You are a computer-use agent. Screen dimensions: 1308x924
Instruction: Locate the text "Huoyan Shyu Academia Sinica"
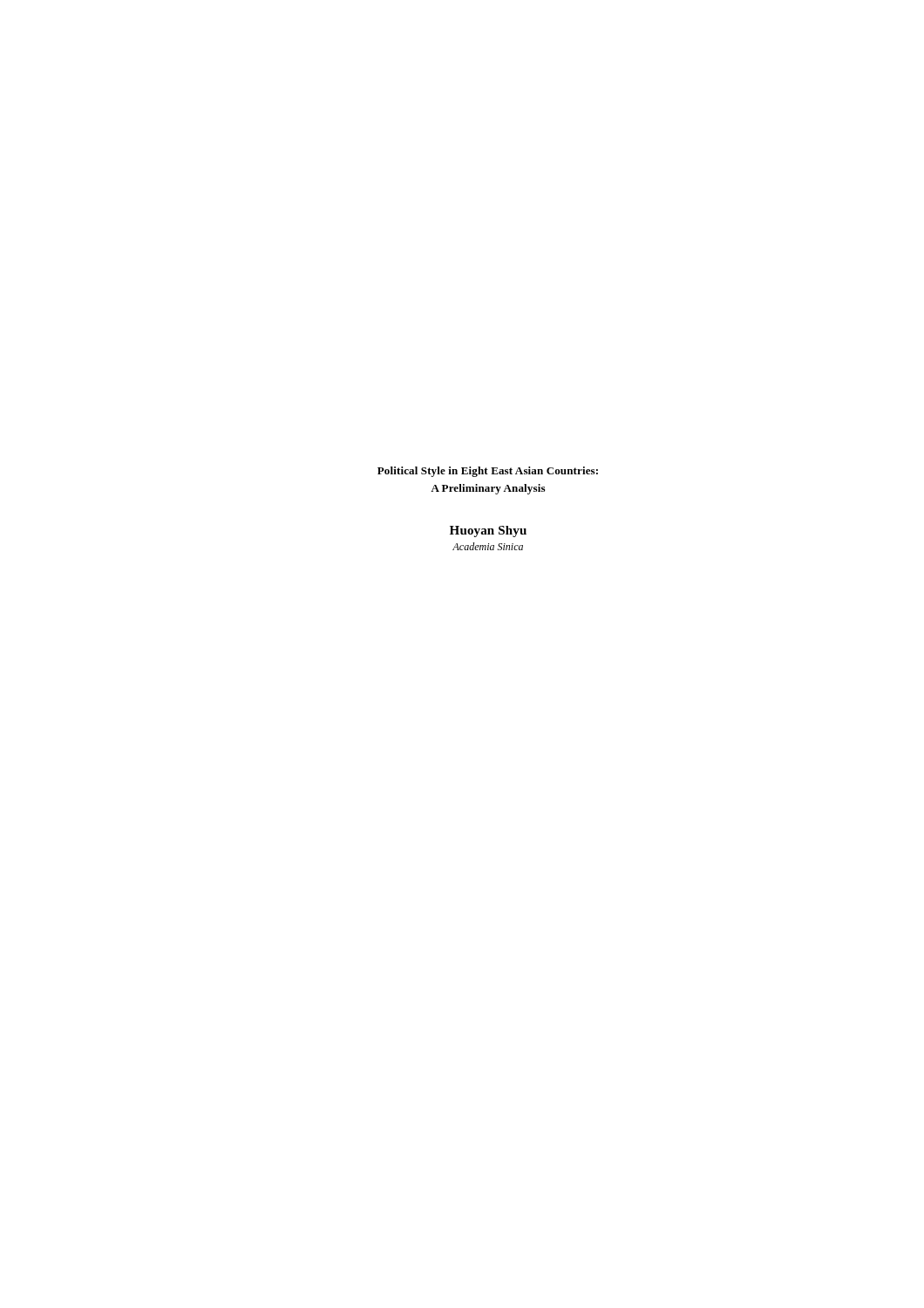coord(488,538)
